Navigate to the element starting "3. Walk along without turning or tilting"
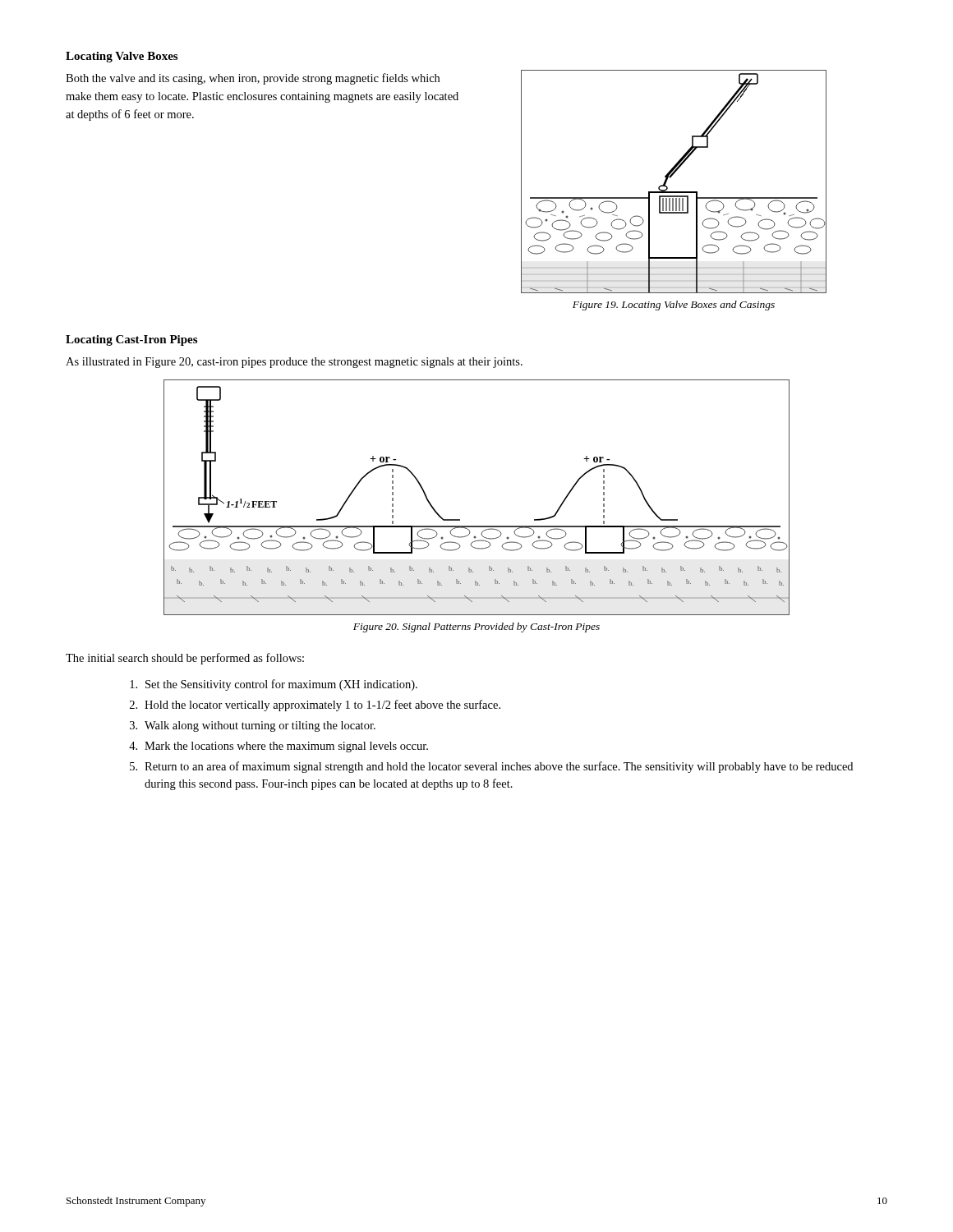This screenshot has height=1232, width=953. (253, 726)
